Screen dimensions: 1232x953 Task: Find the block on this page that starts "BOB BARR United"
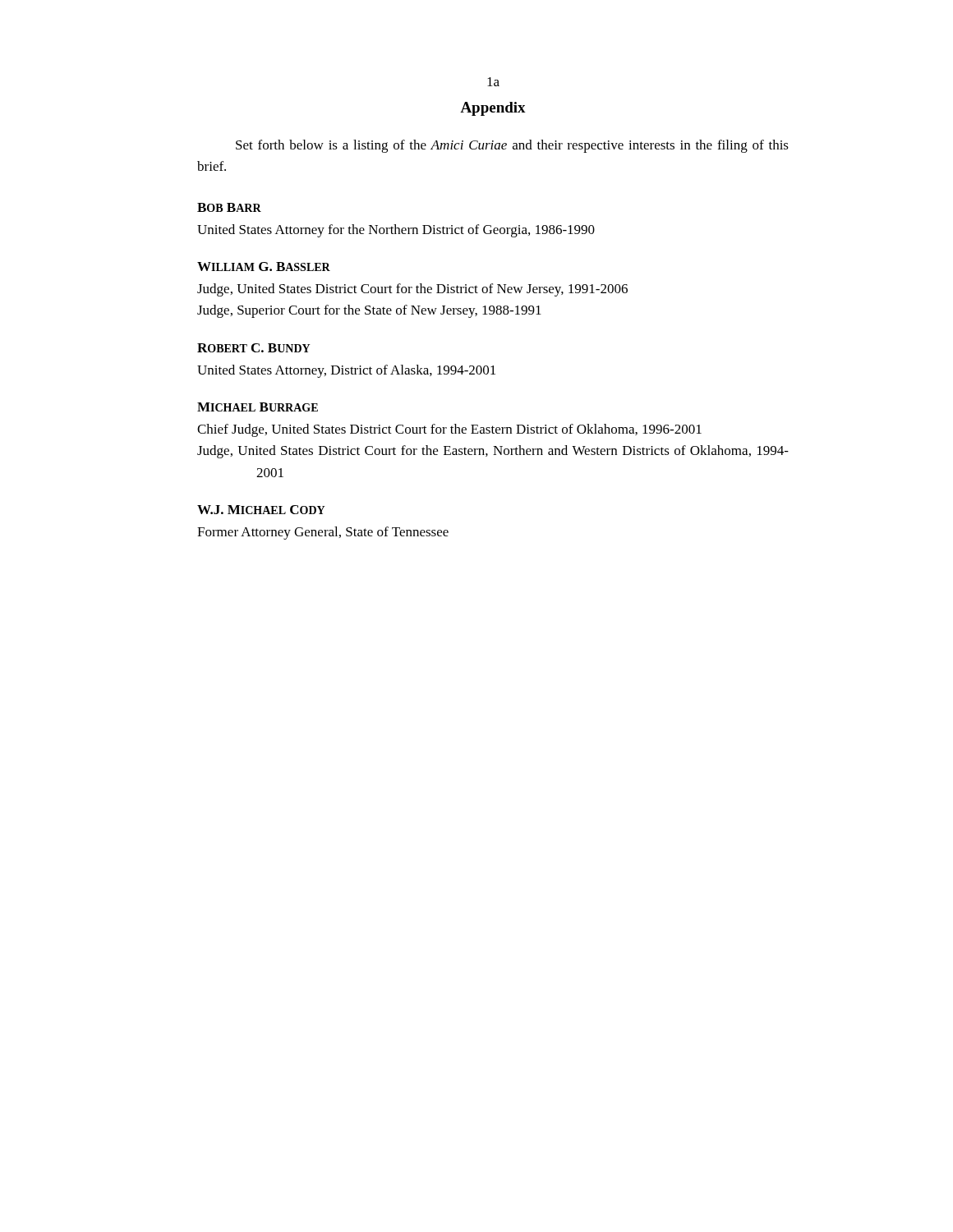point(493,220)
